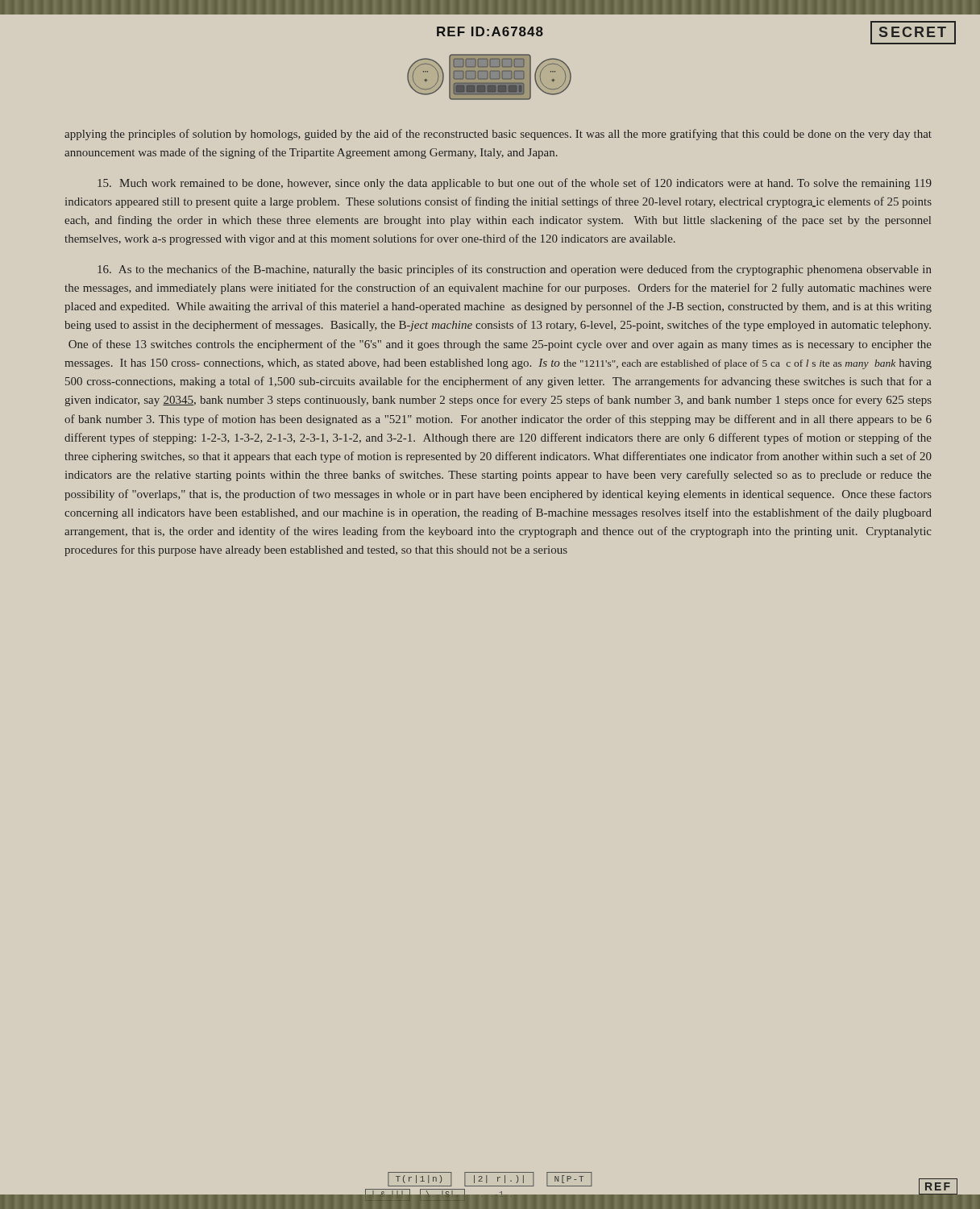Where is the passage that starts "Much work remained to be done, however,"?

(498, 211)
